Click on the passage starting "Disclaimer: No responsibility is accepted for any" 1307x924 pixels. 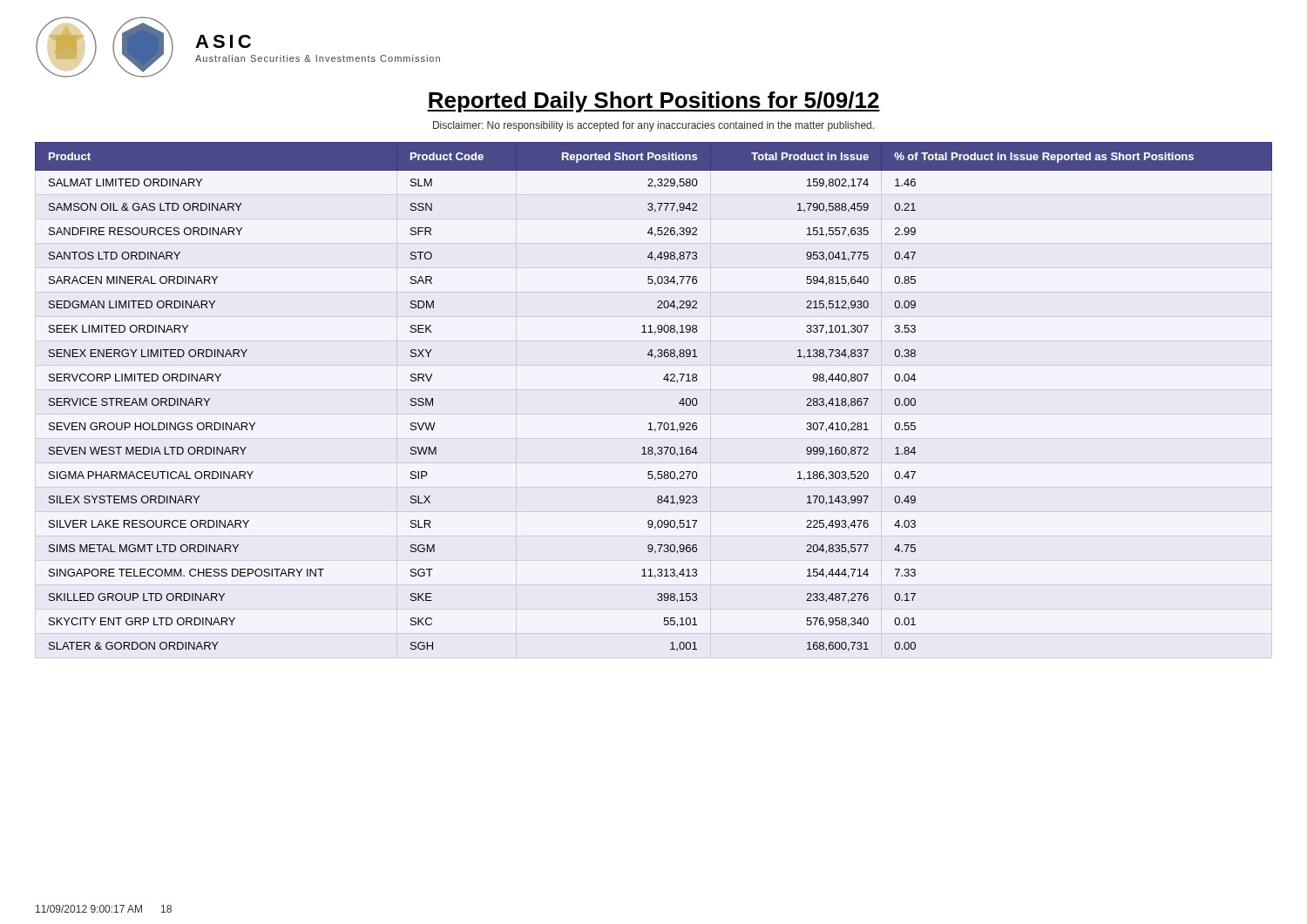tap(654, 125)
